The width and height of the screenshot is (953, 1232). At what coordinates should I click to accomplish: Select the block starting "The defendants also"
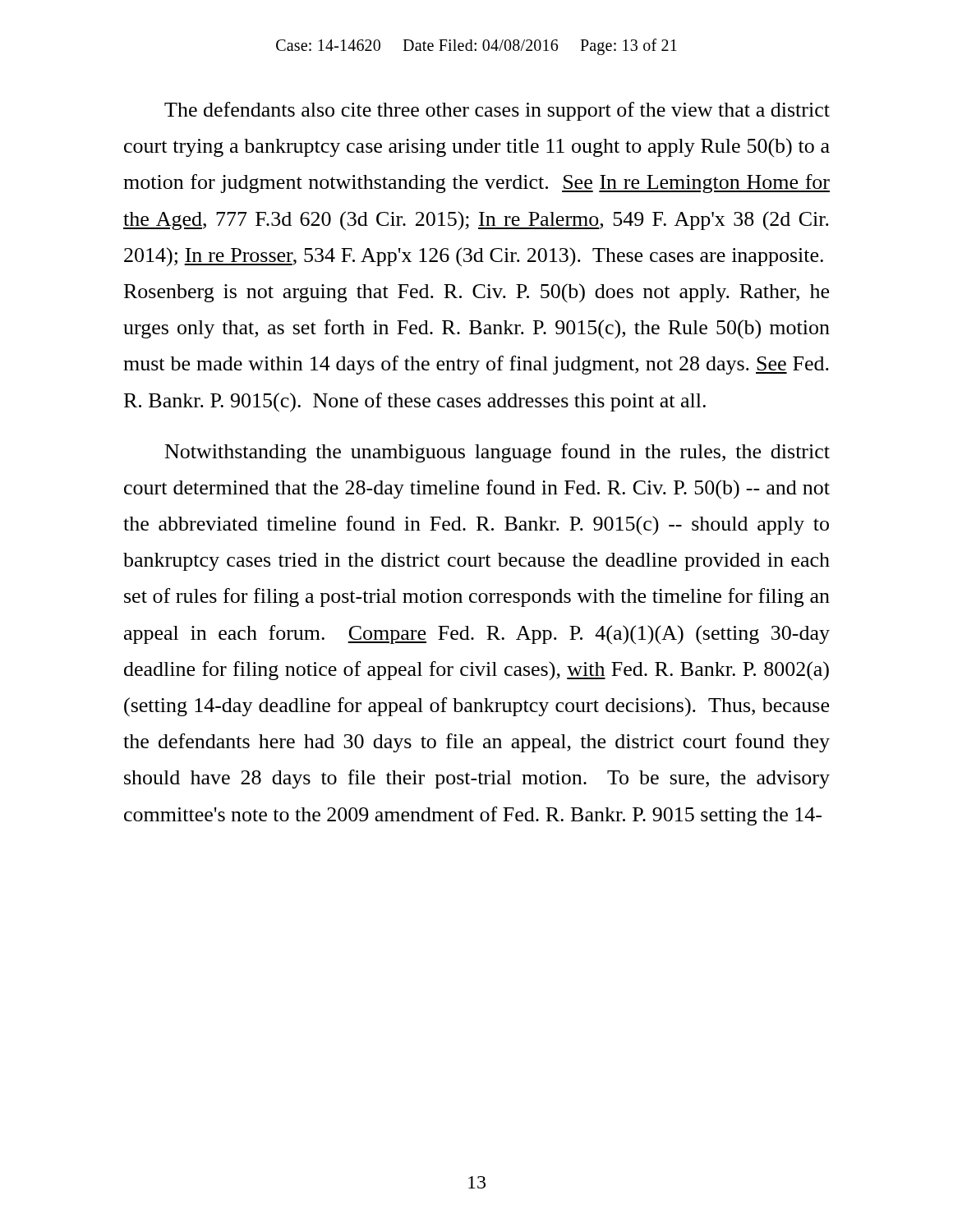pyautogui.click(x=476, y=255)
